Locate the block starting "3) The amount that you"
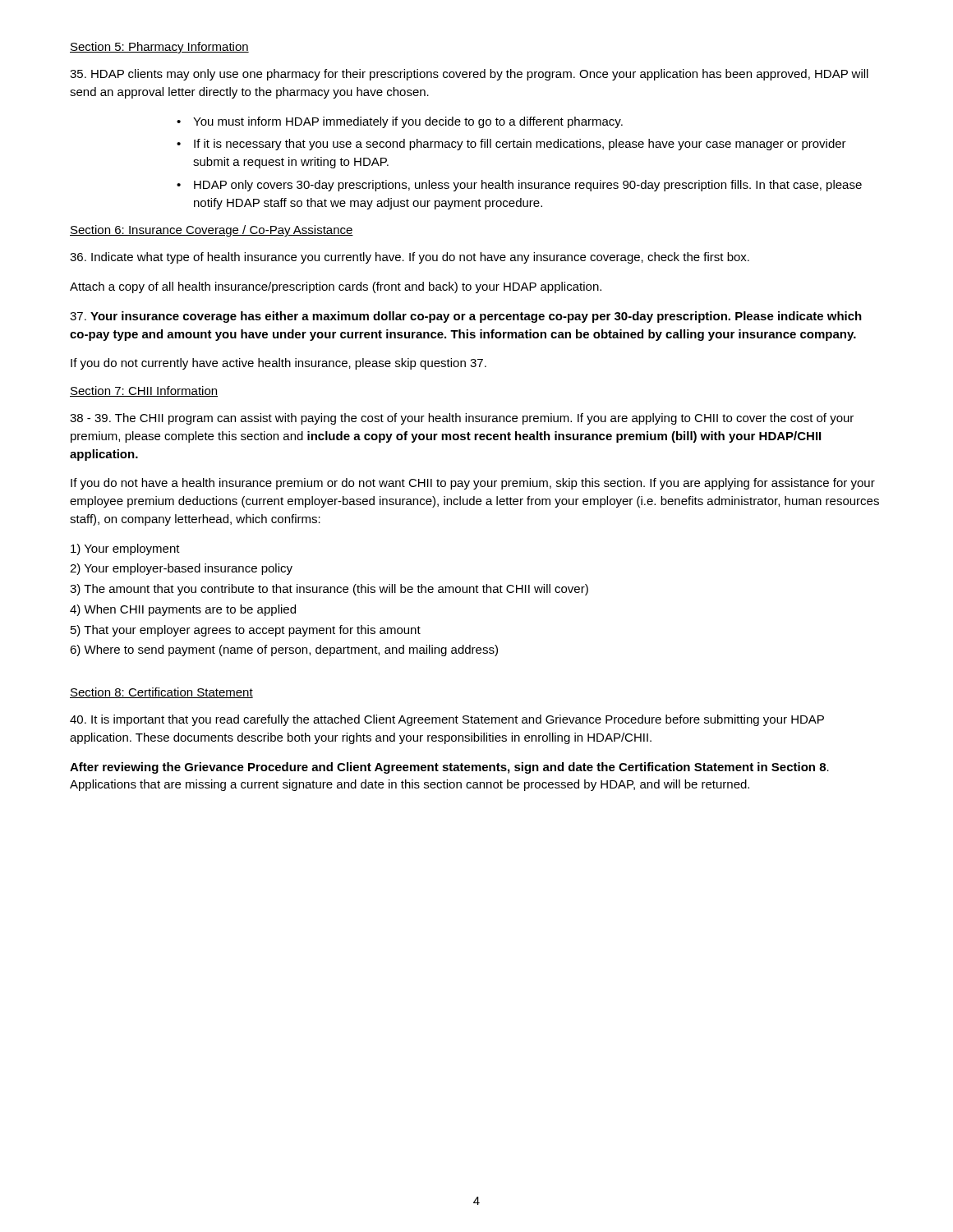953x1232 pixels. tap(329, 588)
